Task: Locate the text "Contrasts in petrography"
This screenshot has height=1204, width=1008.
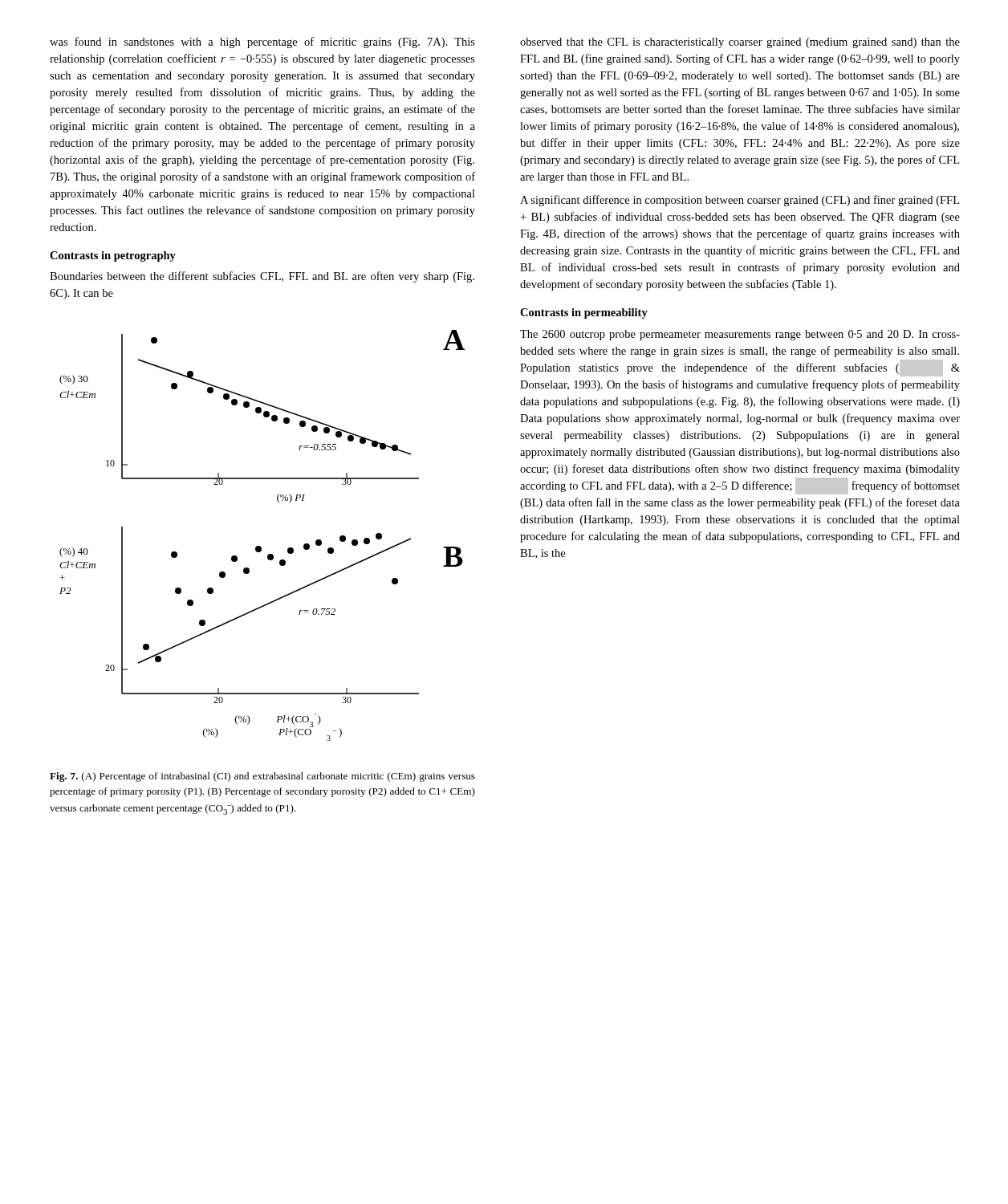Action: (x=113, y=255)
